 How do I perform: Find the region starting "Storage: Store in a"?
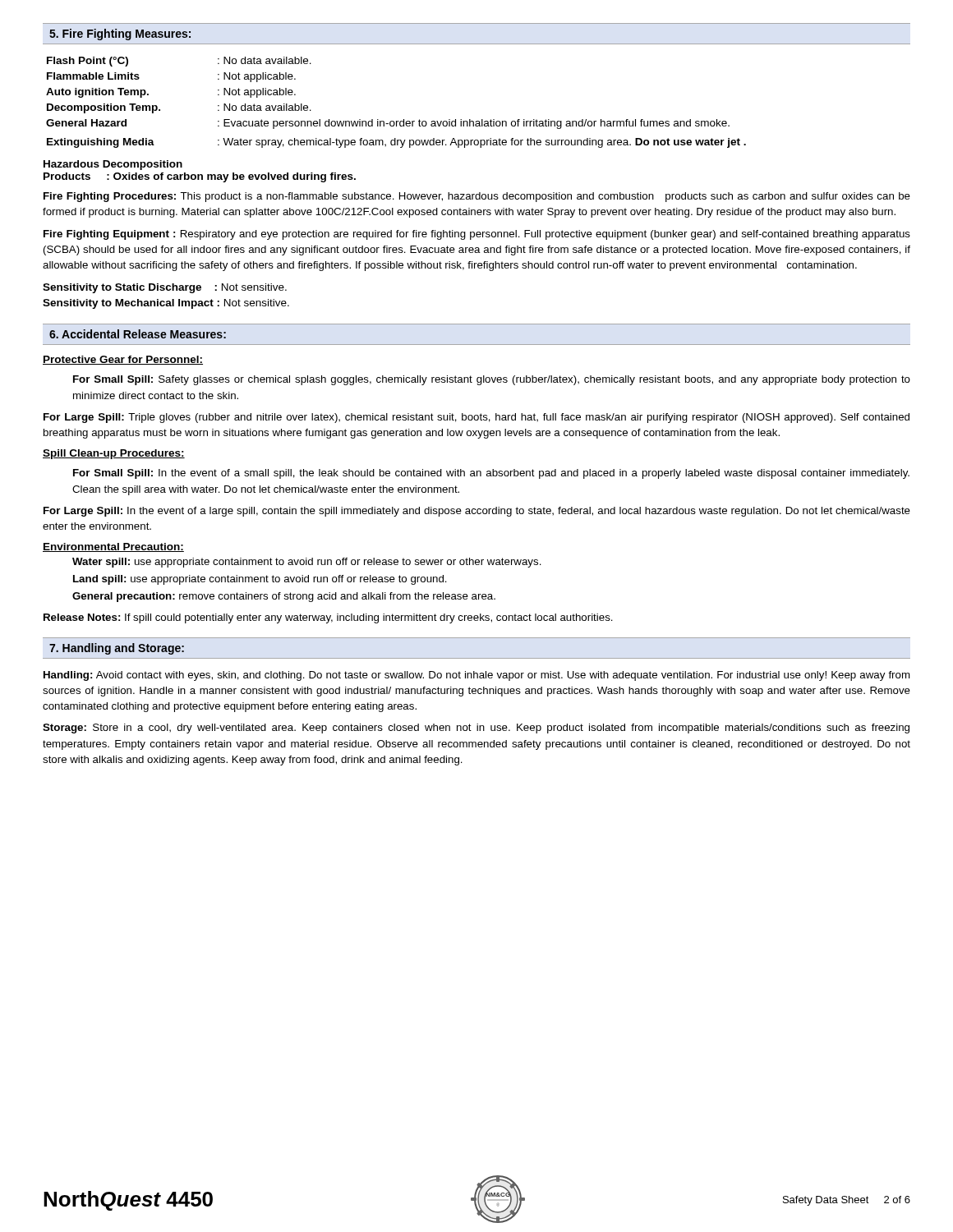(476, 743)
